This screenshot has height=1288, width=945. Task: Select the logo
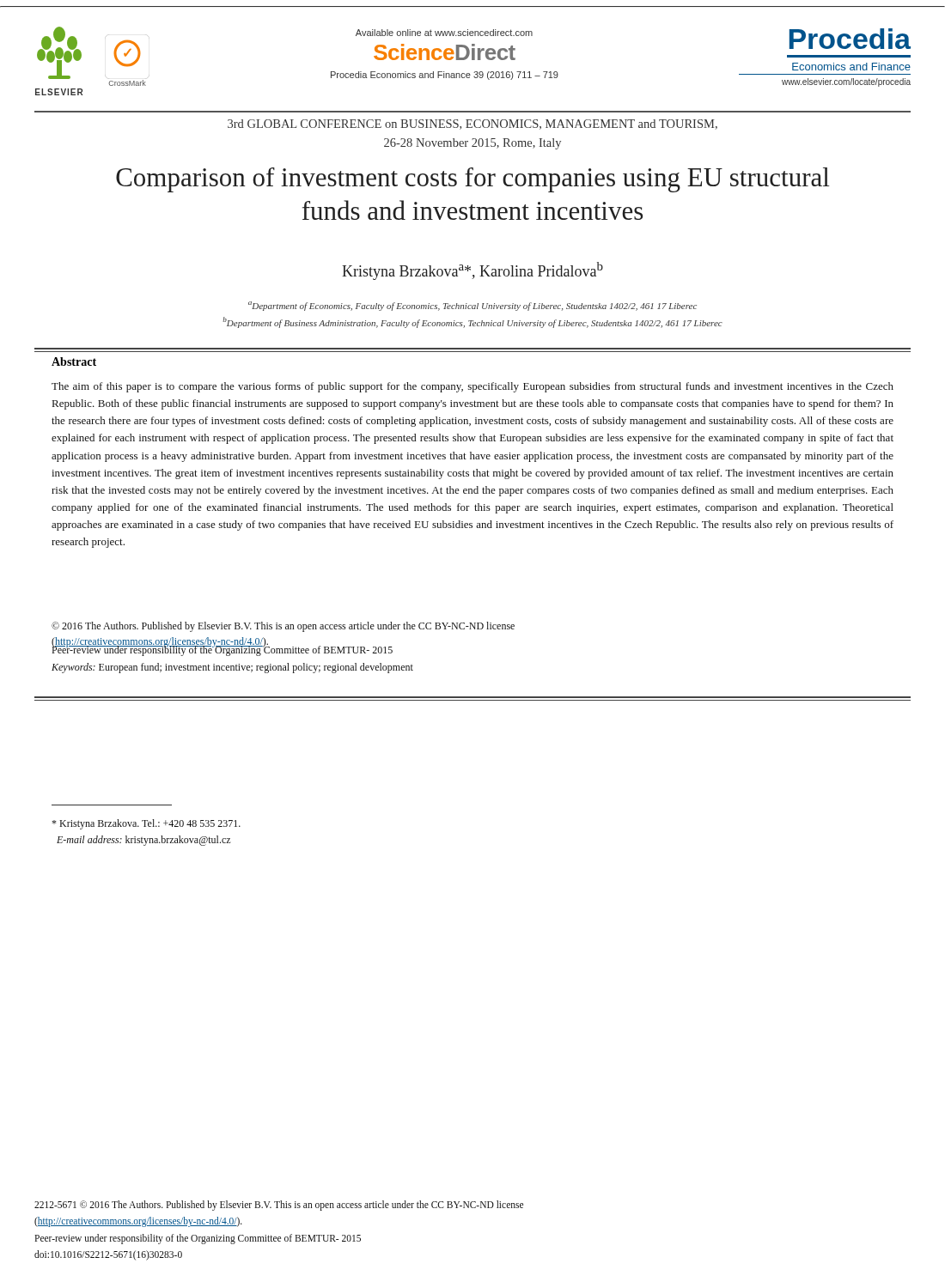click(472, 61)
